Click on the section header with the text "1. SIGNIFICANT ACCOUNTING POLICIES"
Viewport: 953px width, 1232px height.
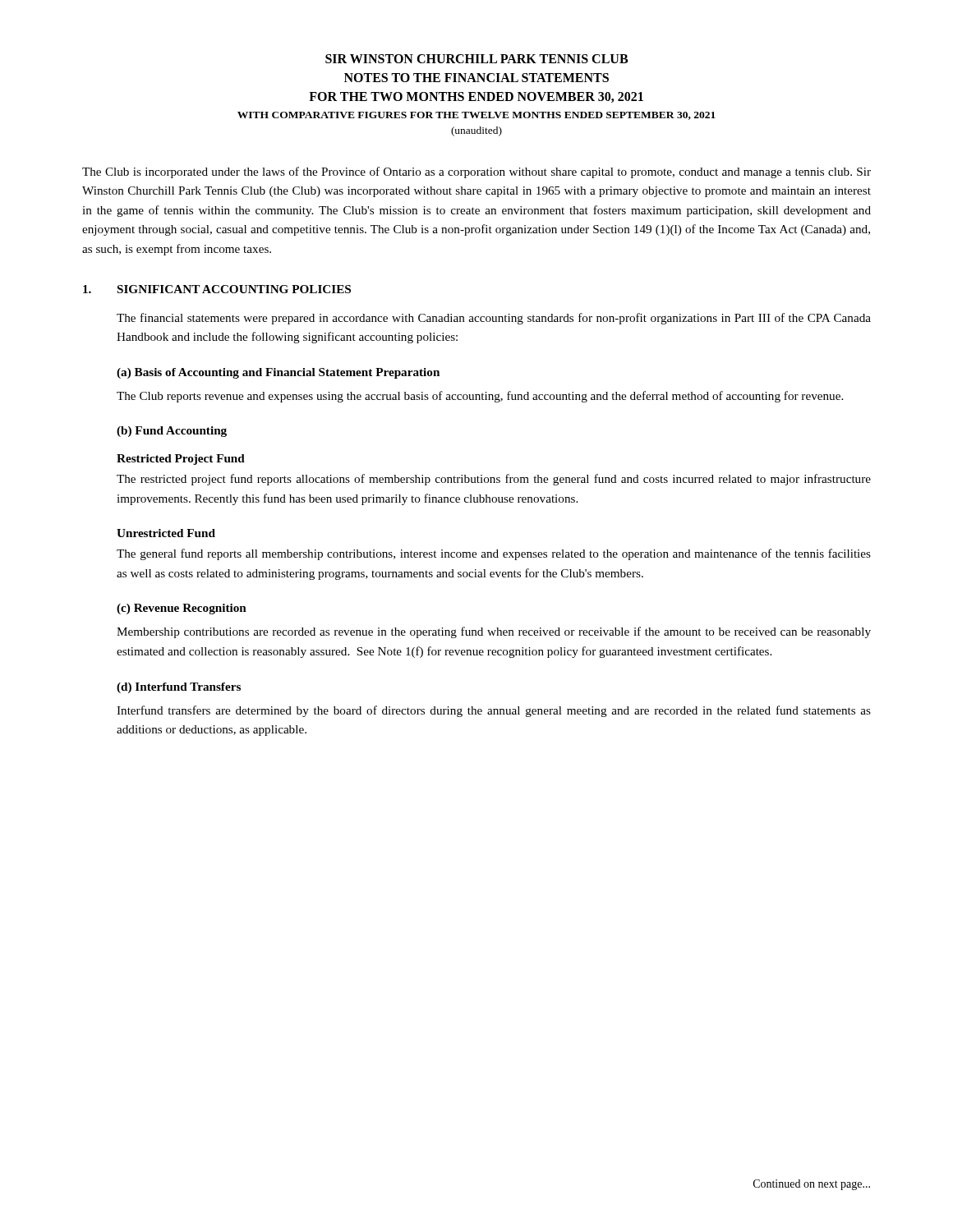217,289
